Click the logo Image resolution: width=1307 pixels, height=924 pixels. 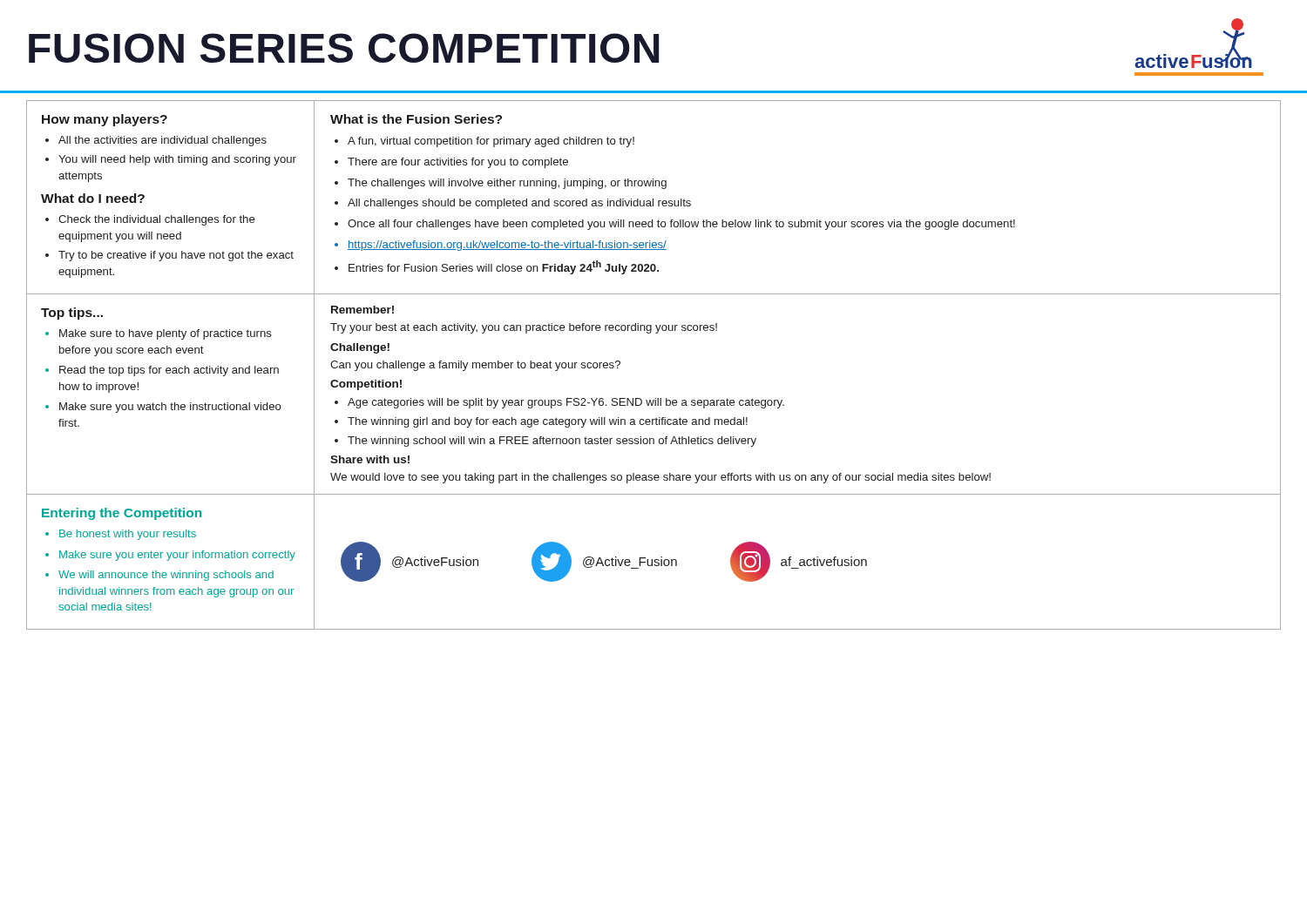click(1207, 48)
